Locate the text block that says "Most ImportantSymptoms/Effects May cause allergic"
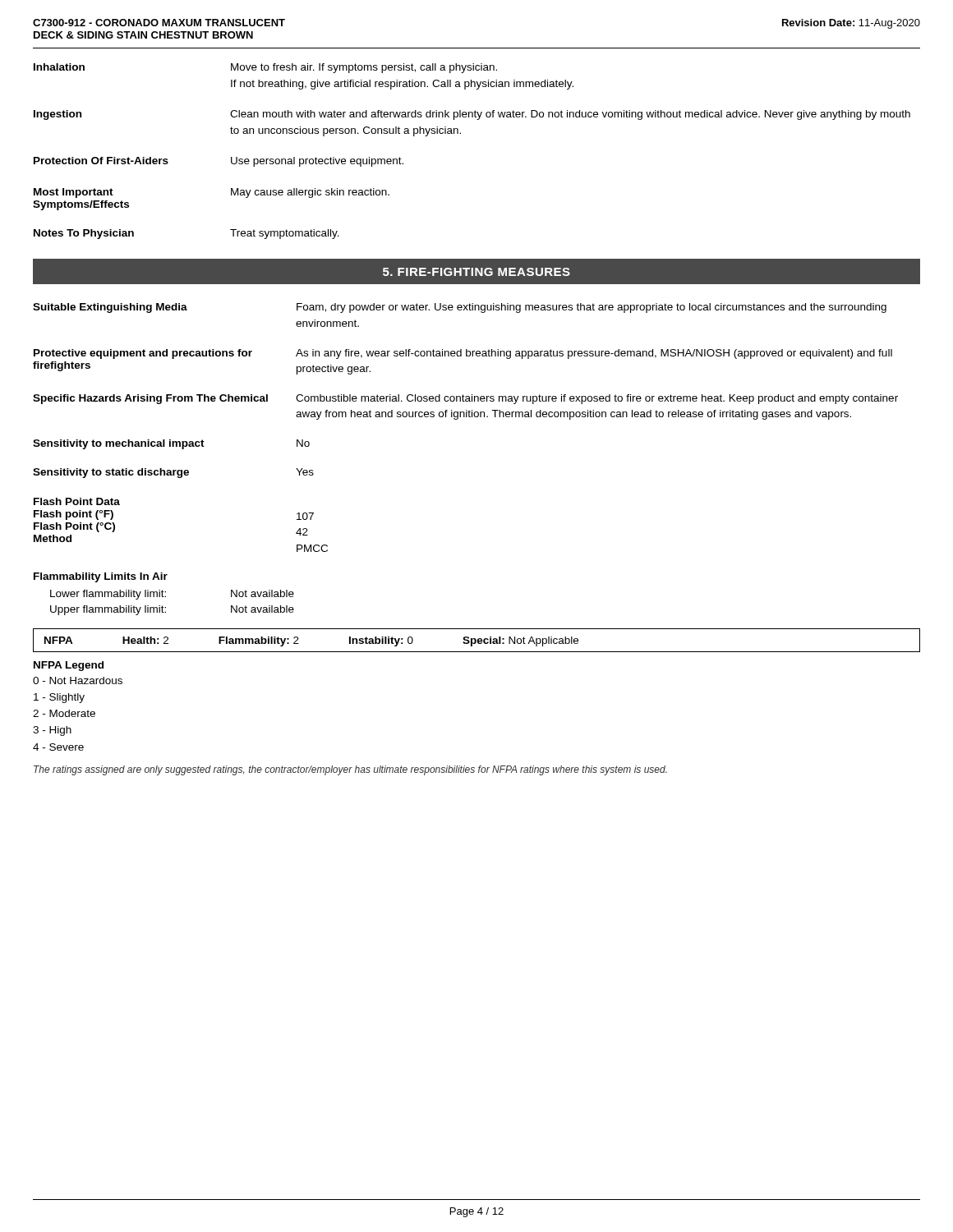Image resolution: width=953 pixels, height=1232 pixels. tap(69, 193)
